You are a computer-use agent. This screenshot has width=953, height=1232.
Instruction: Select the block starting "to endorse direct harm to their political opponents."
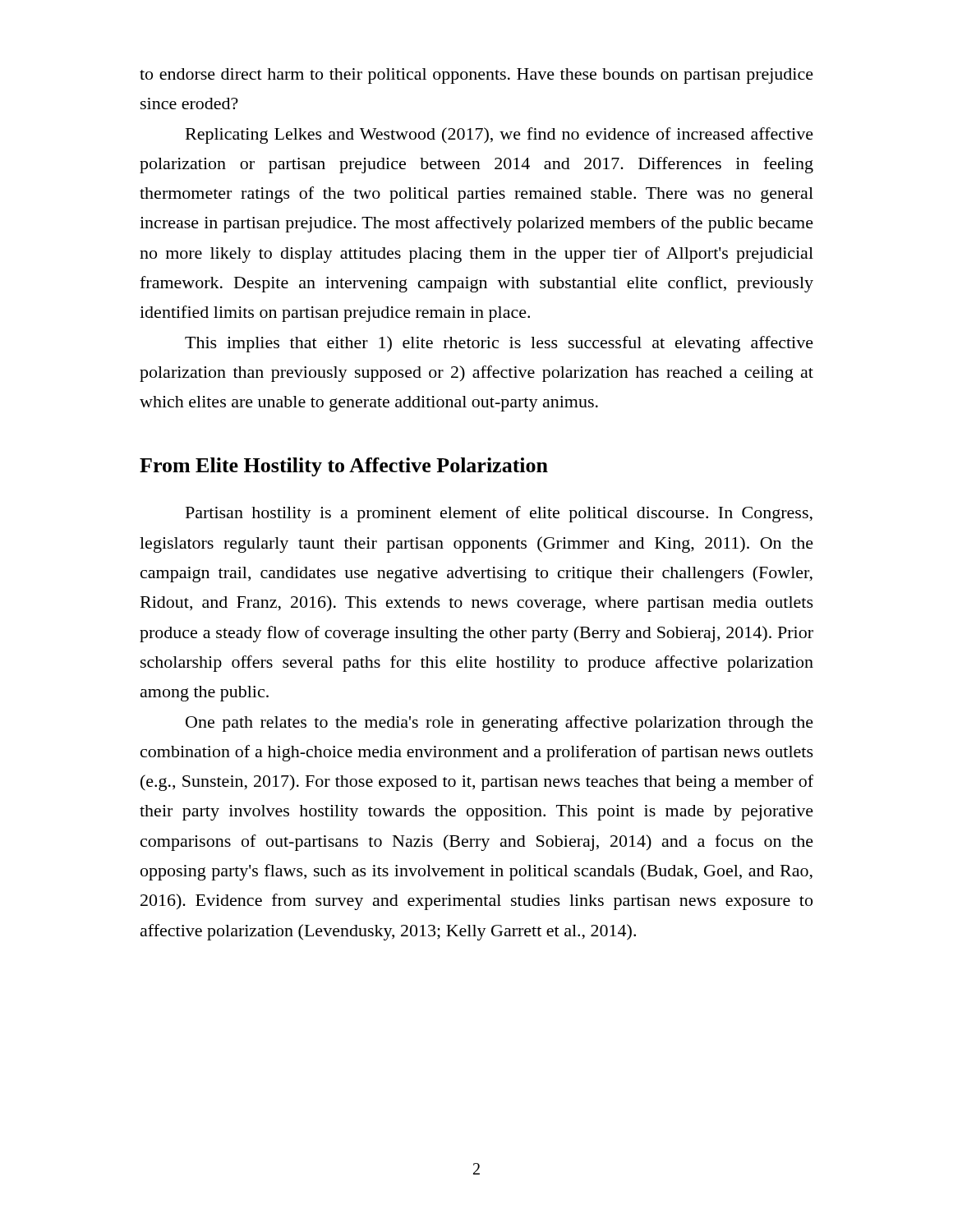point(476,89)
